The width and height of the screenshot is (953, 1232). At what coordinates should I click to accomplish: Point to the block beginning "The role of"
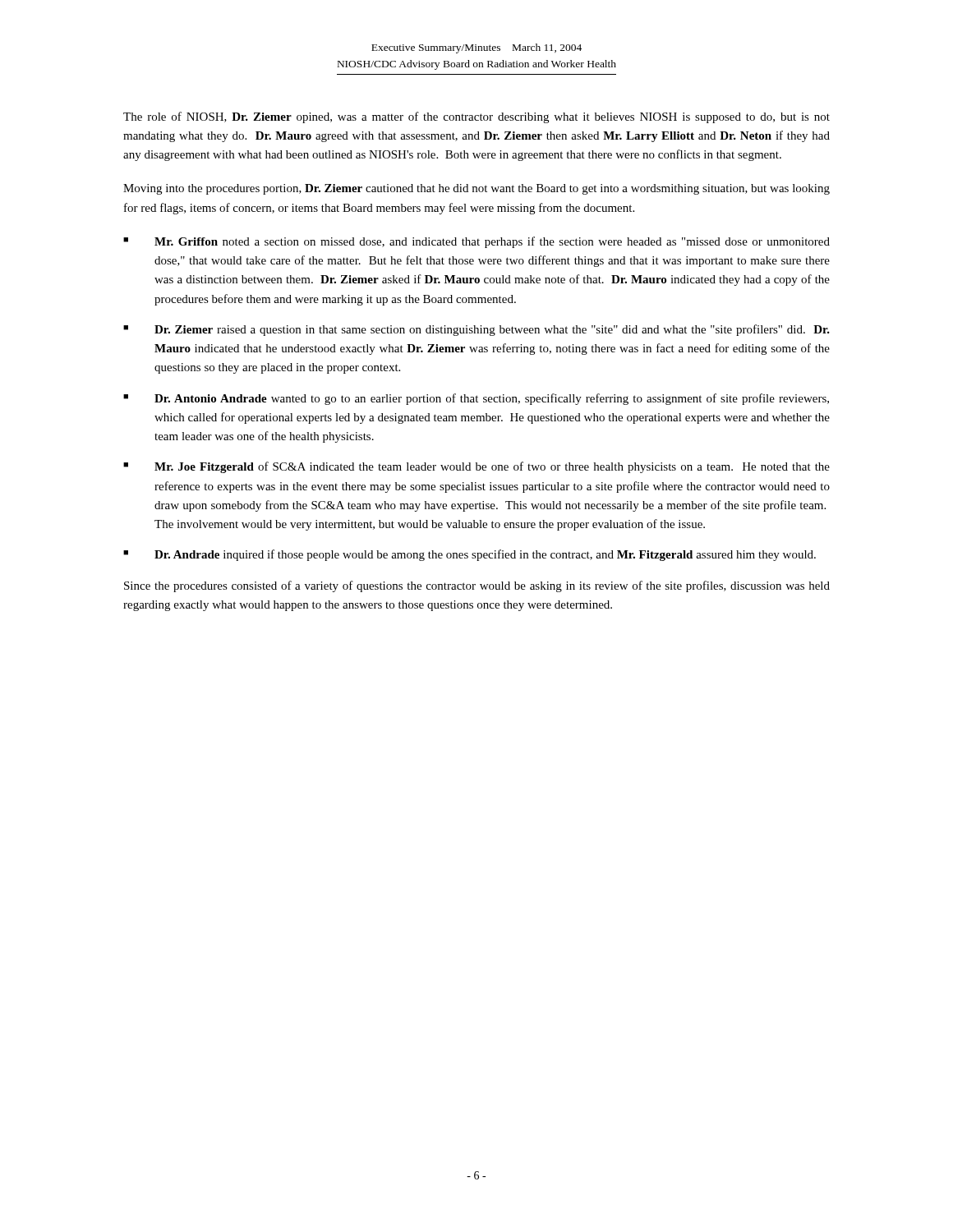point(476,135)
